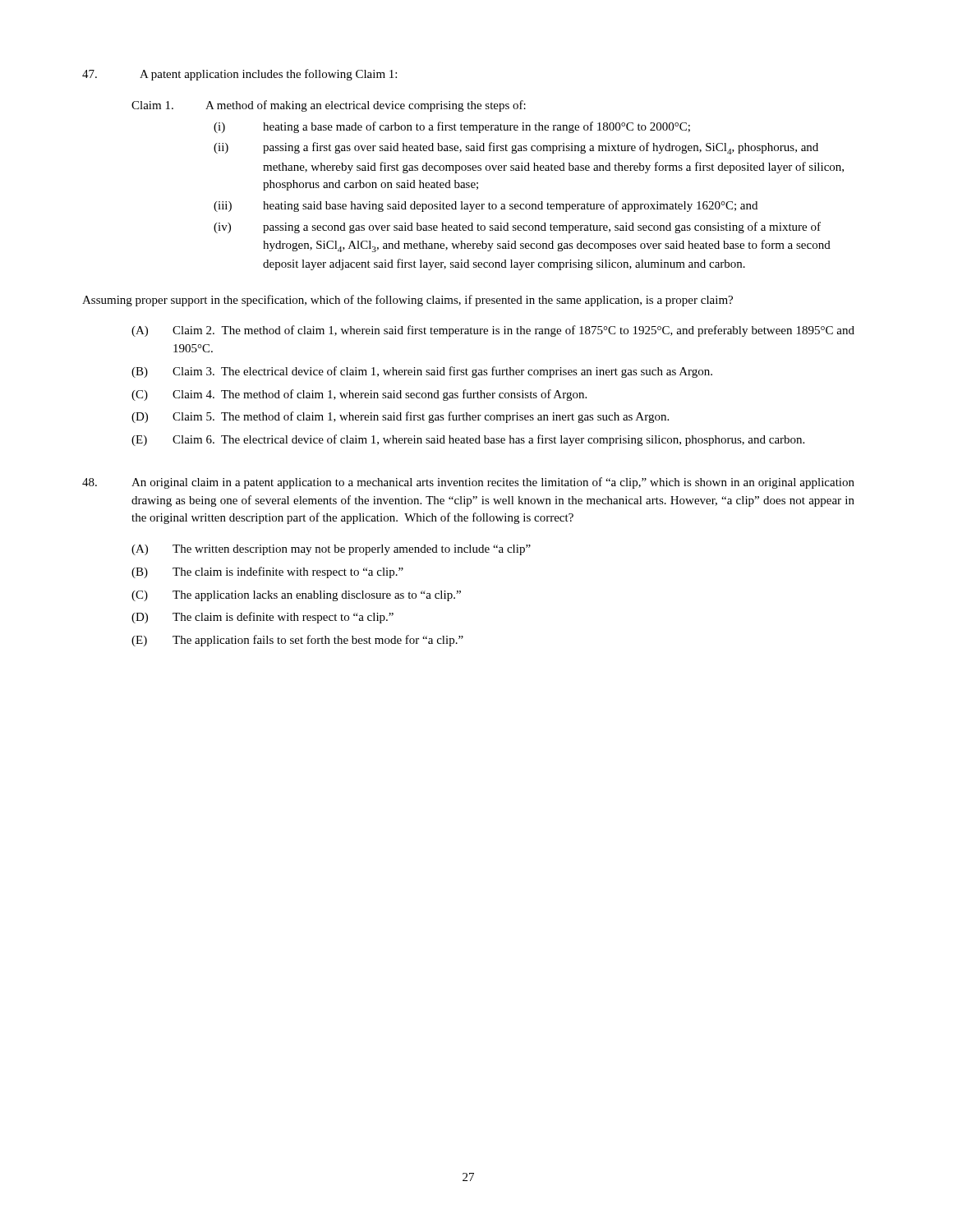Where is the passage that starts "Claim 1. A method of"?
The image size is (953, 1232).
coord(329,106)
